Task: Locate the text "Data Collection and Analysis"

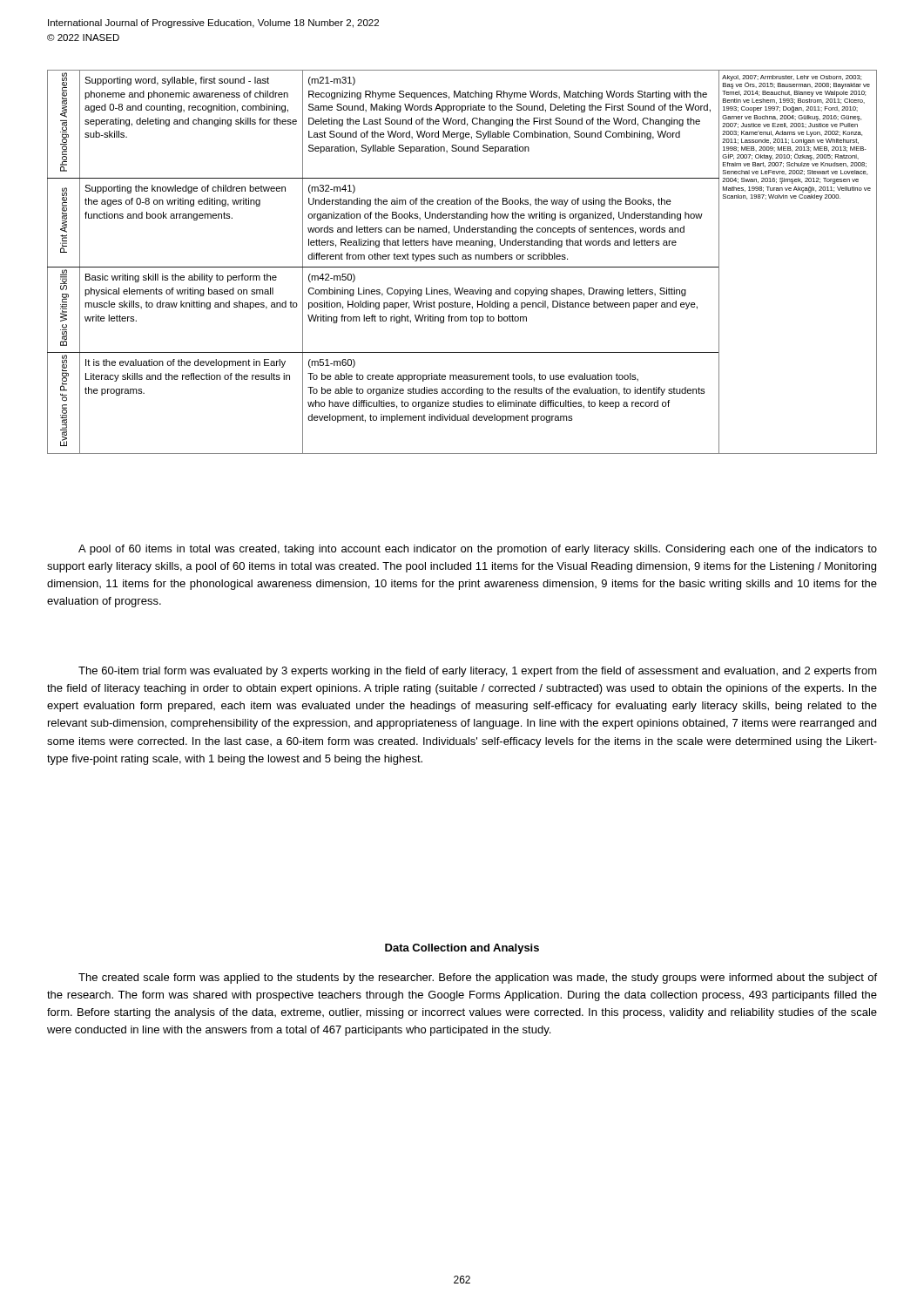Action: click(x=462, y=948)
